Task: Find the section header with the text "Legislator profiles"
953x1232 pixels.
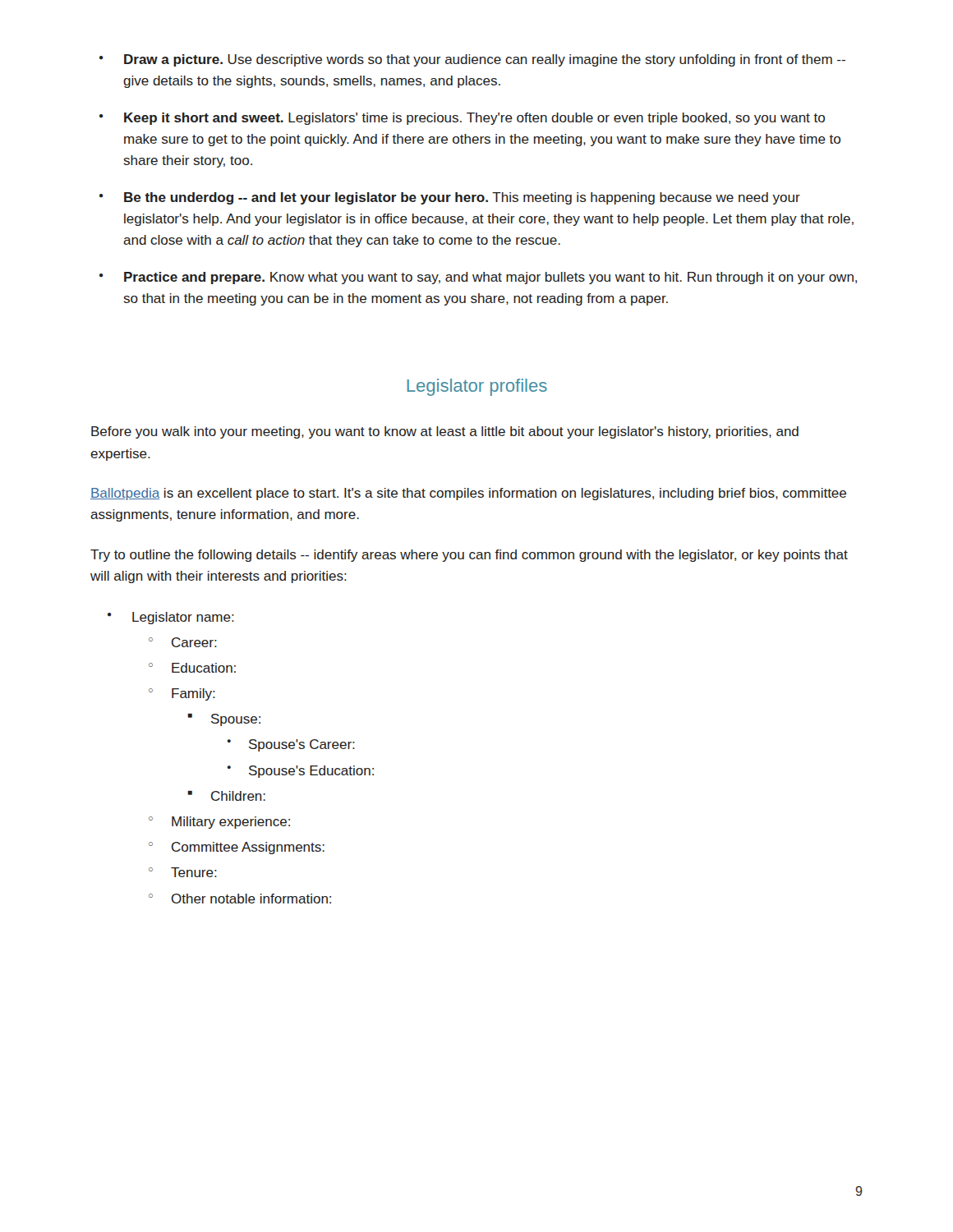Action: pyautogui.click(x=476, y=386)
